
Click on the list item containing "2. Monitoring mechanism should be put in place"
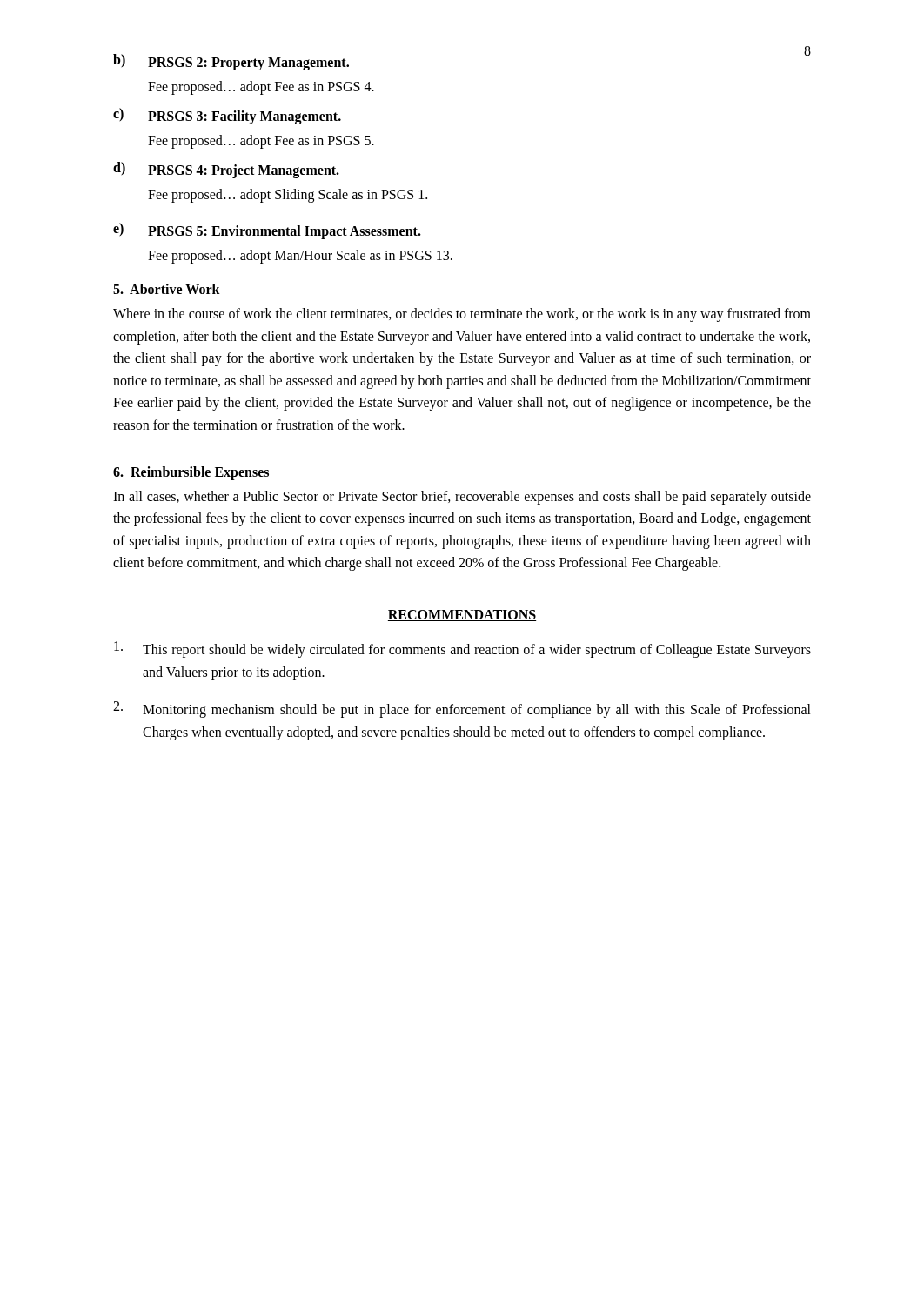coord(462,721)
